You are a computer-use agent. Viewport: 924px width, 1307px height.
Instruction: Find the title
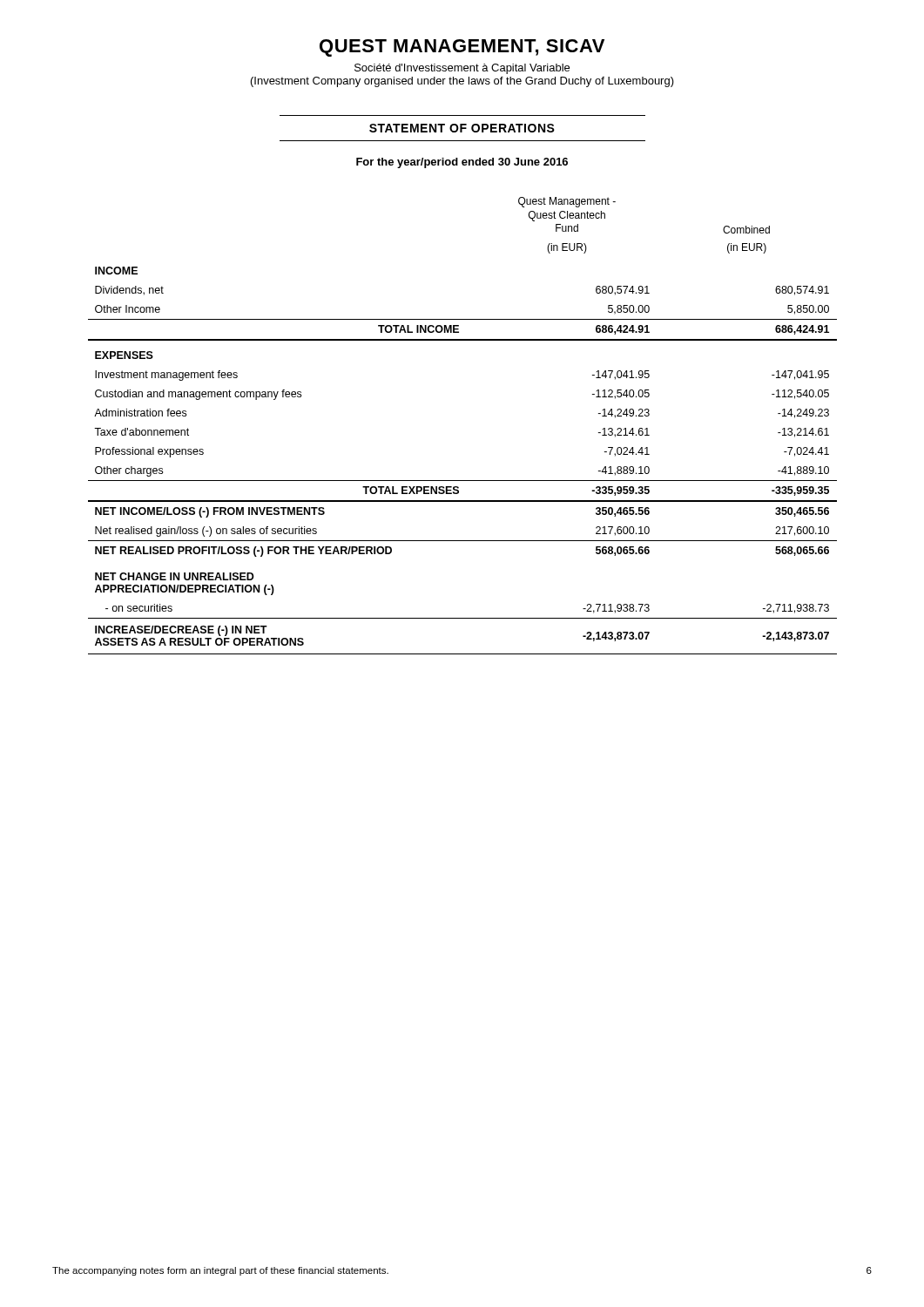pos(462,46)
